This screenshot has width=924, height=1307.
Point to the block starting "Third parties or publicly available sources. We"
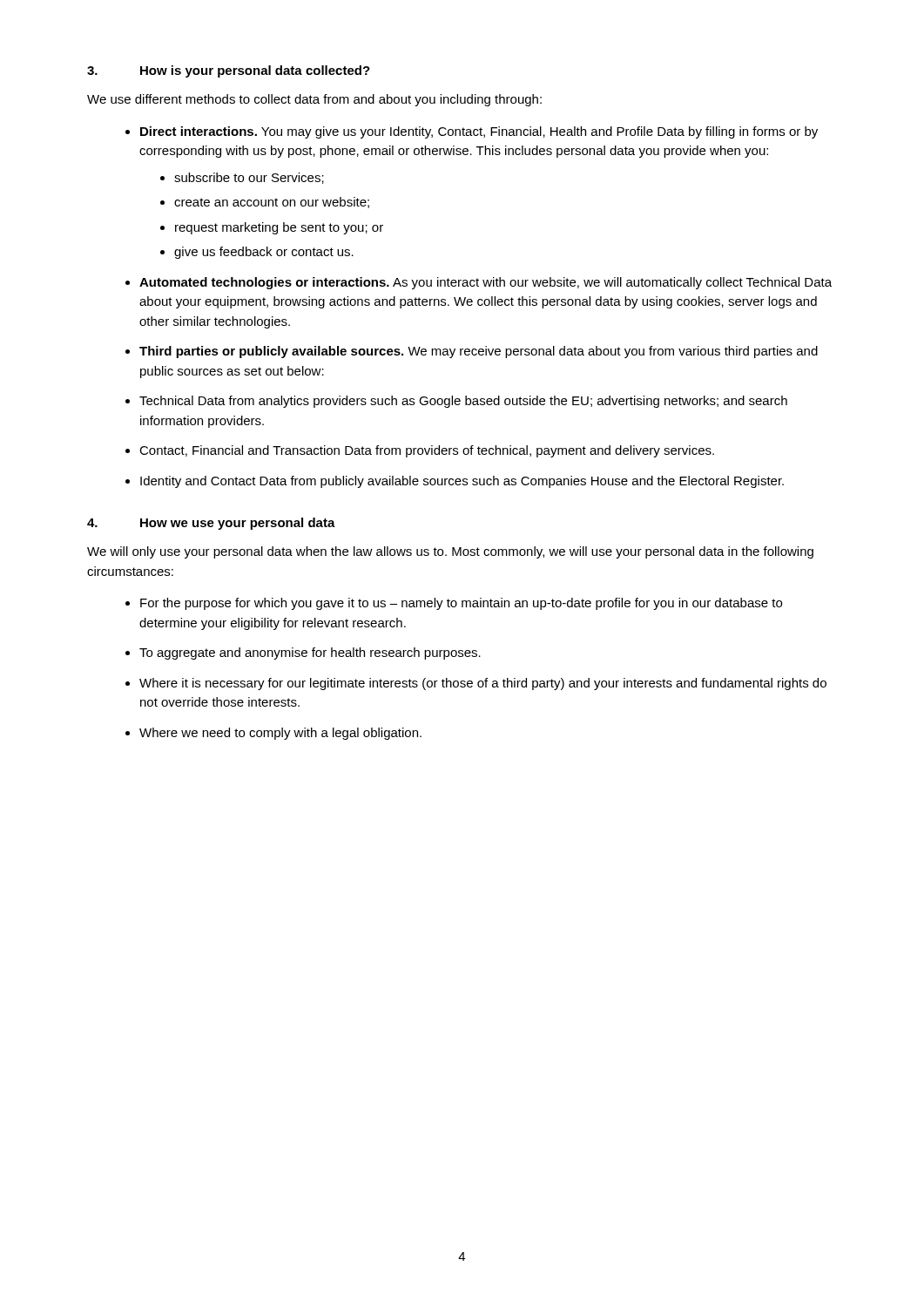point(479,361)
